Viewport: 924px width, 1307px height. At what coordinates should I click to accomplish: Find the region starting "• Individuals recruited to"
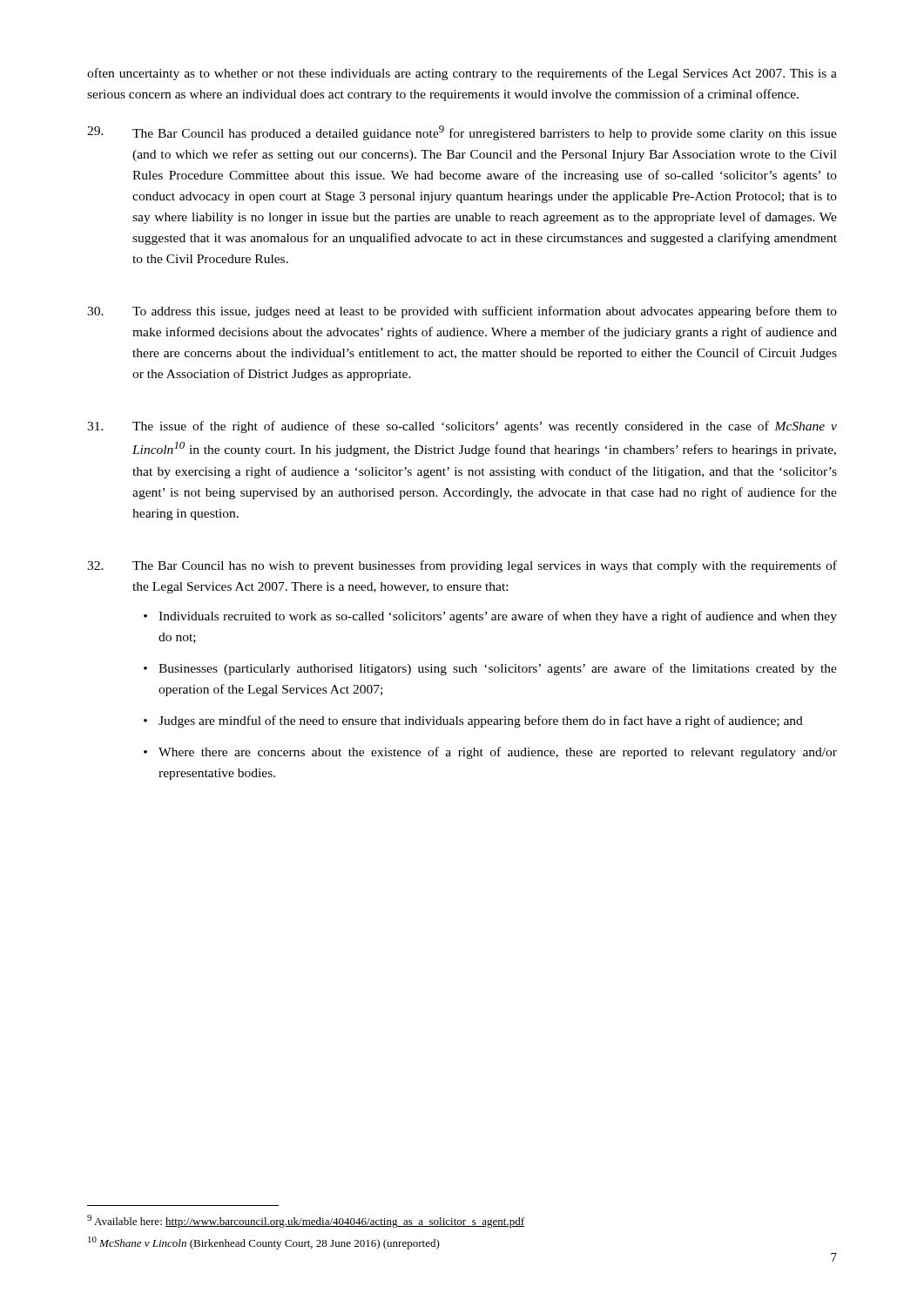tap(485, 626)
